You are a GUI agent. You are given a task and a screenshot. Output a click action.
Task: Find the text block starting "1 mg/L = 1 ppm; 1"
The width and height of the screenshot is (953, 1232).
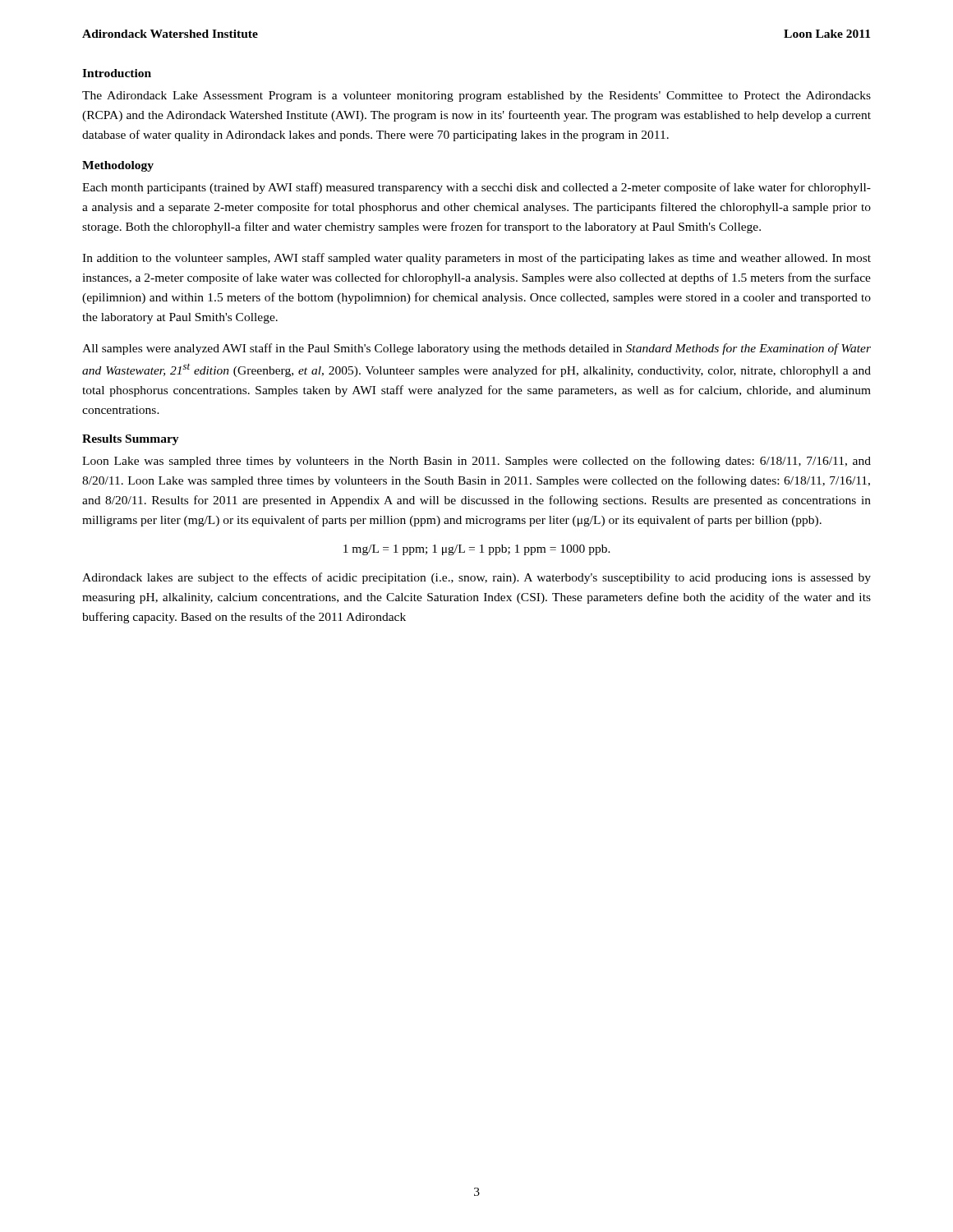[x=476, y=549]
